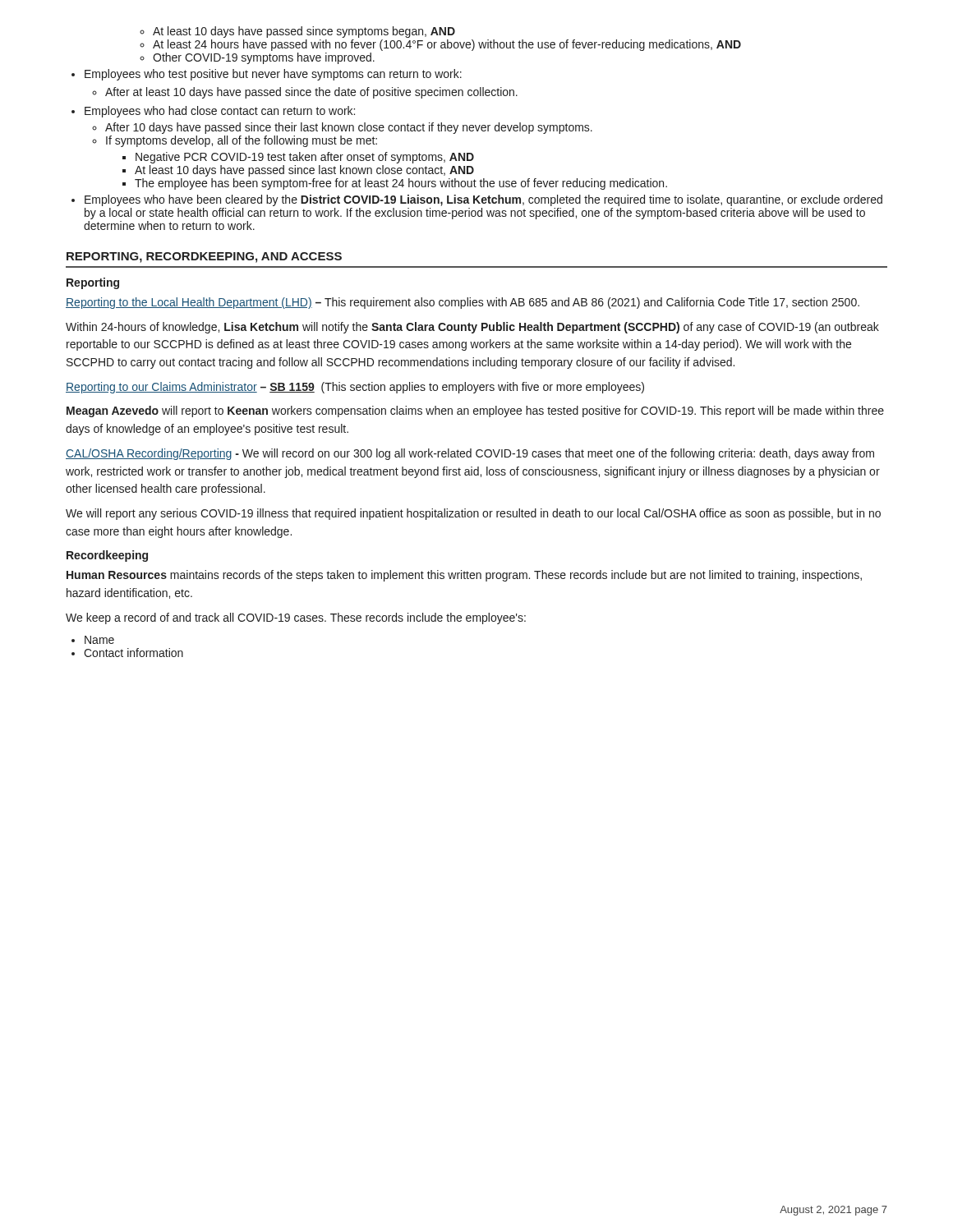Find the block on this page that starts "Employees who test positive but never"
Image resolution: width=953 pixels, height=1232 pixels.
click(486, 84)
